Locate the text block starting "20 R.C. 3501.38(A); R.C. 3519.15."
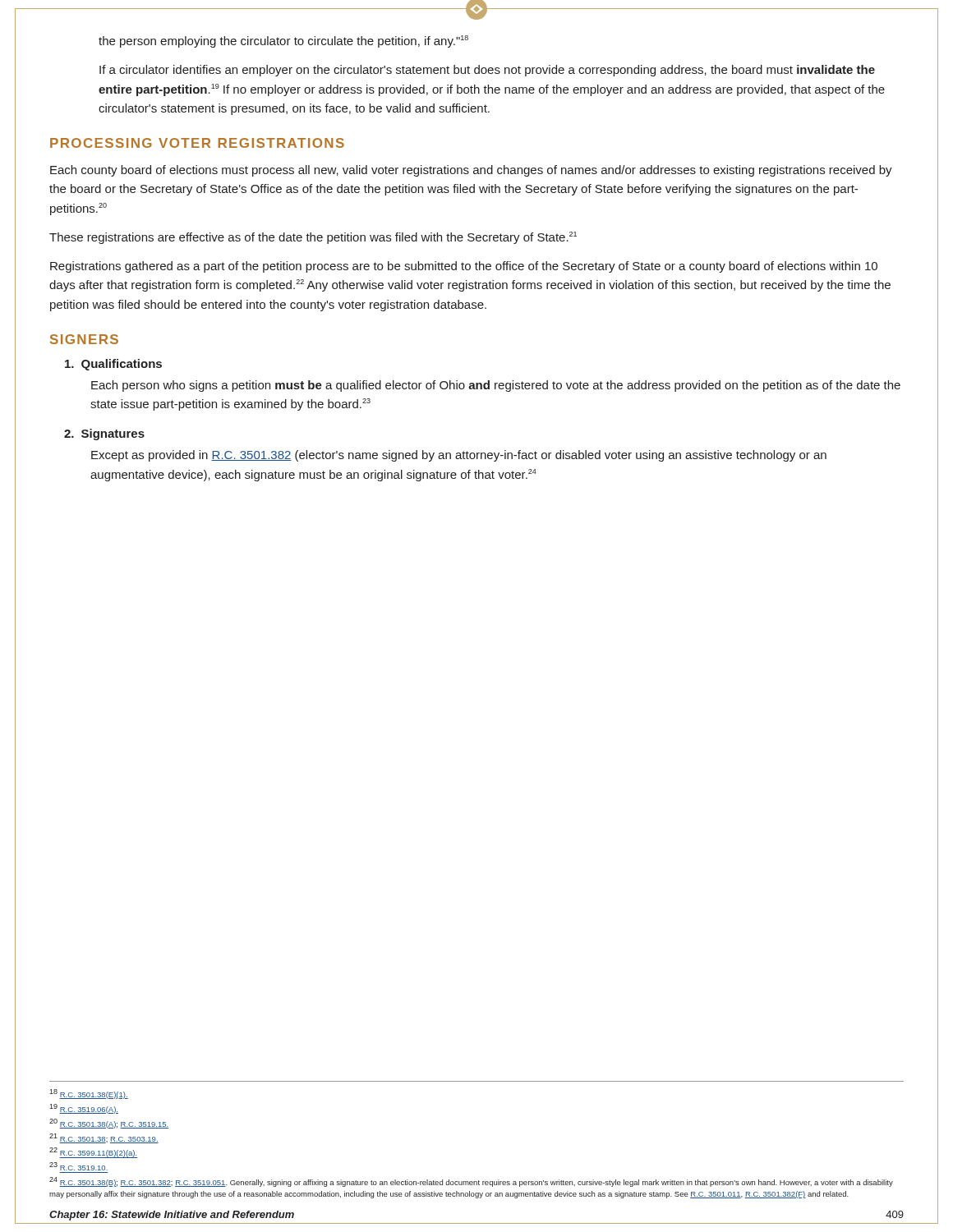The height and width of the screenshot is (1232, 953). [109, 1123]
